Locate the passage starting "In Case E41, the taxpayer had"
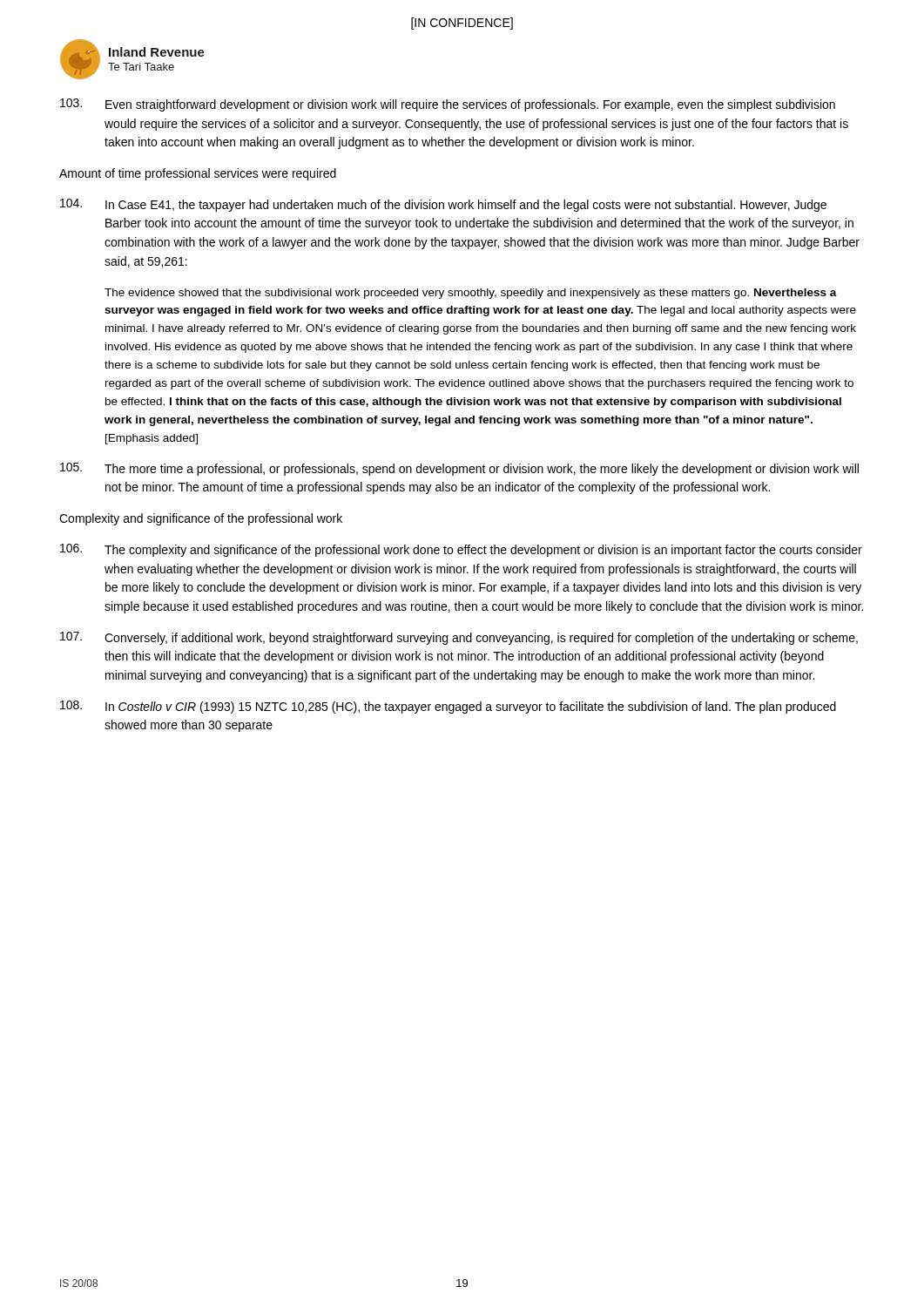The height and width of the screenshot is (1307, 924). click(462, 234)
